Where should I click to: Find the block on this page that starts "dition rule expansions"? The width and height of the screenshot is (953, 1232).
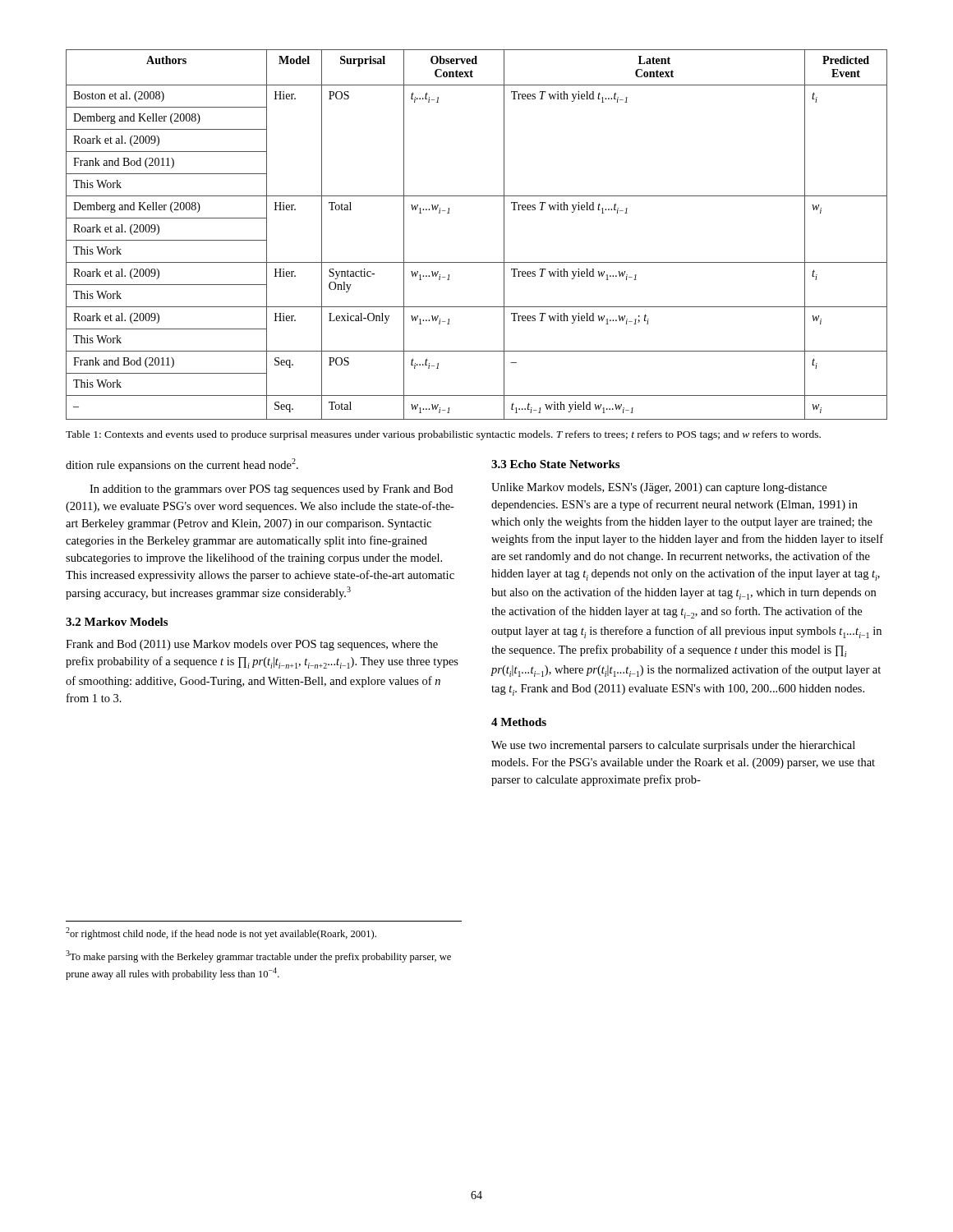coord(182,464)
